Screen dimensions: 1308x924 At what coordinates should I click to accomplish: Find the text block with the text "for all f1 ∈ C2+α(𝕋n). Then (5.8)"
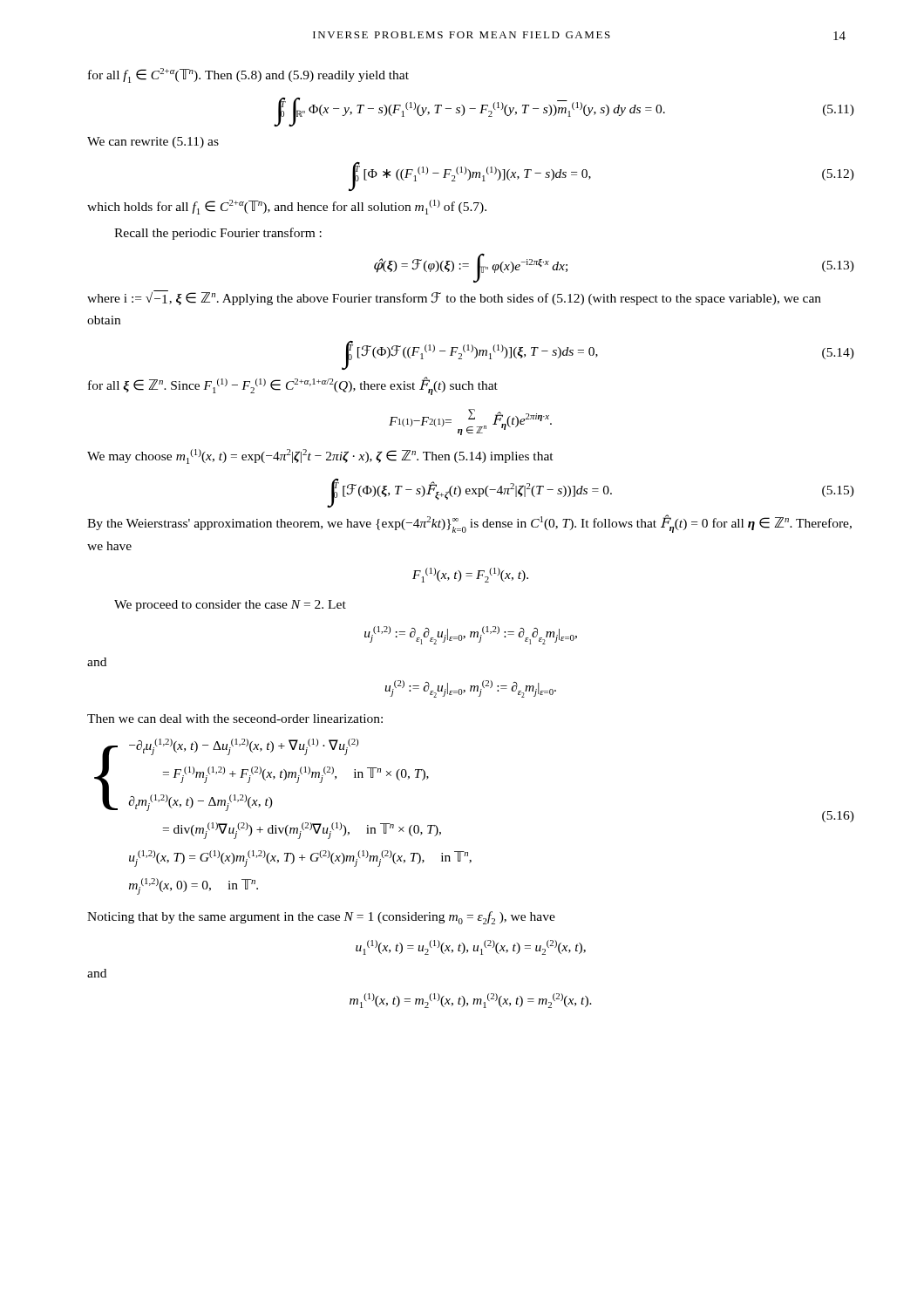pos(248,75)
